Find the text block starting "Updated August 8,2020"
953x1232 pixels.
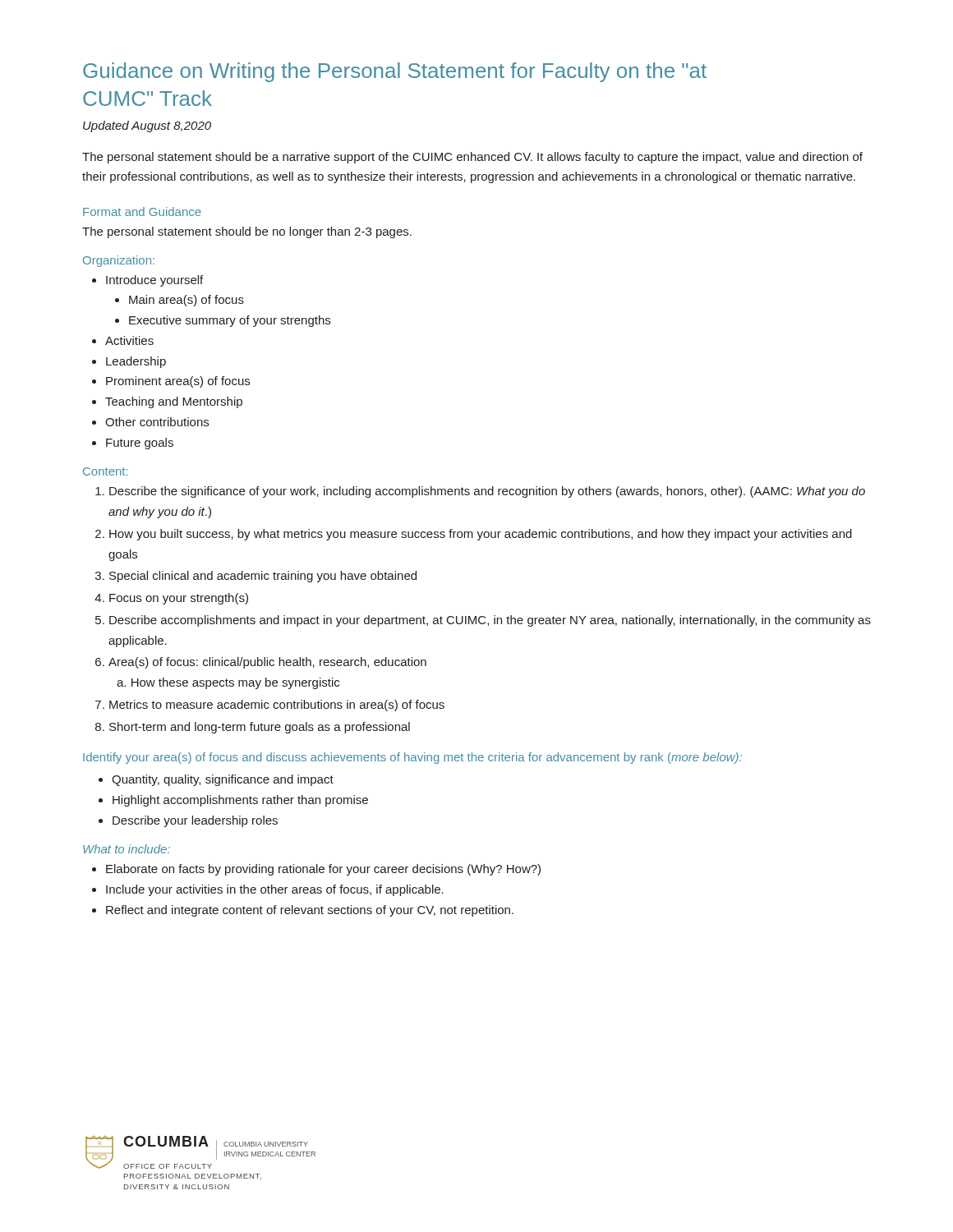click(x=147, y=125)
